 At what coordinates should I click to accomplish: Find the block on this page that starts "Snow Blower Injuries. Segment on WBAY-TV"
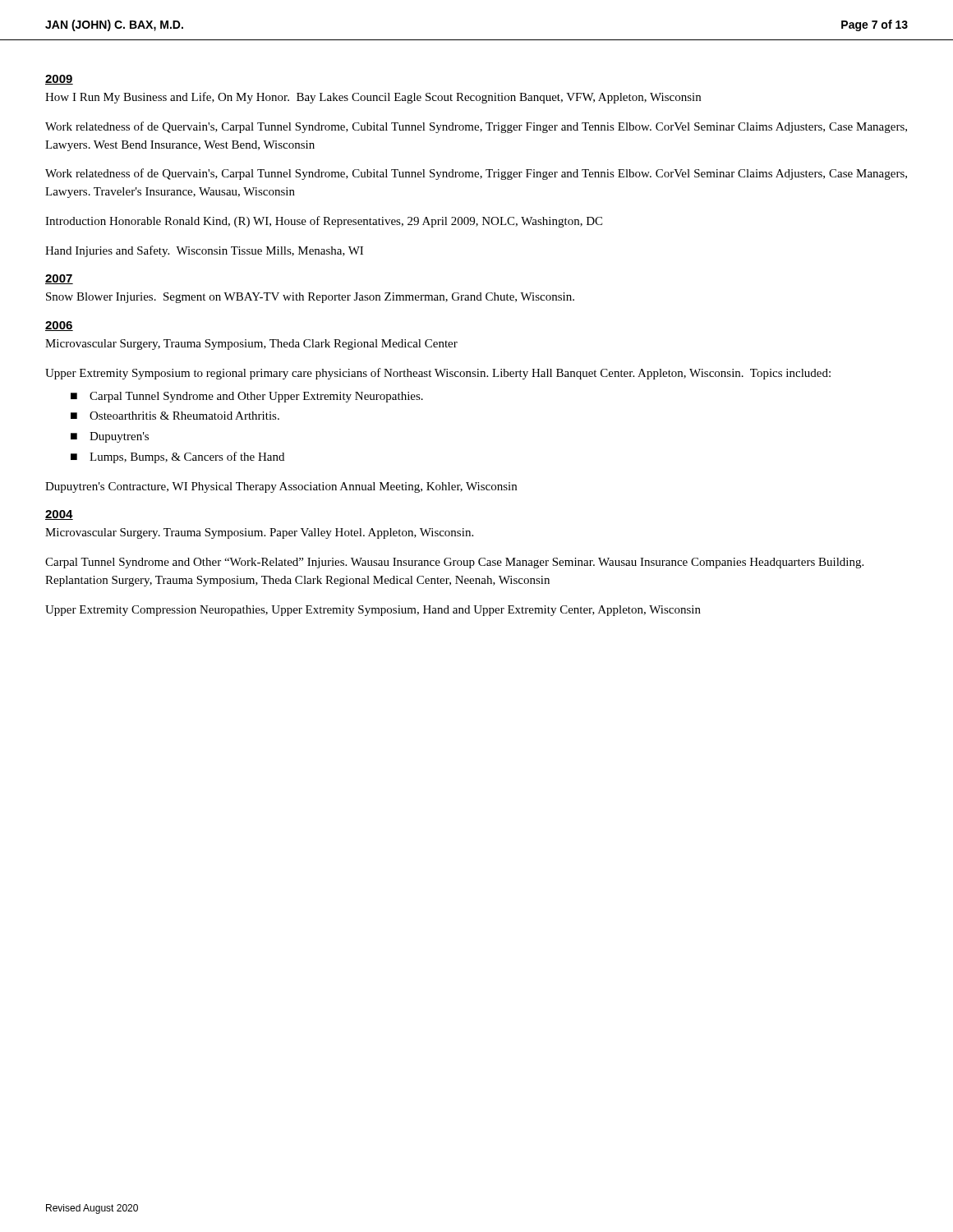(x=310, y=297)
